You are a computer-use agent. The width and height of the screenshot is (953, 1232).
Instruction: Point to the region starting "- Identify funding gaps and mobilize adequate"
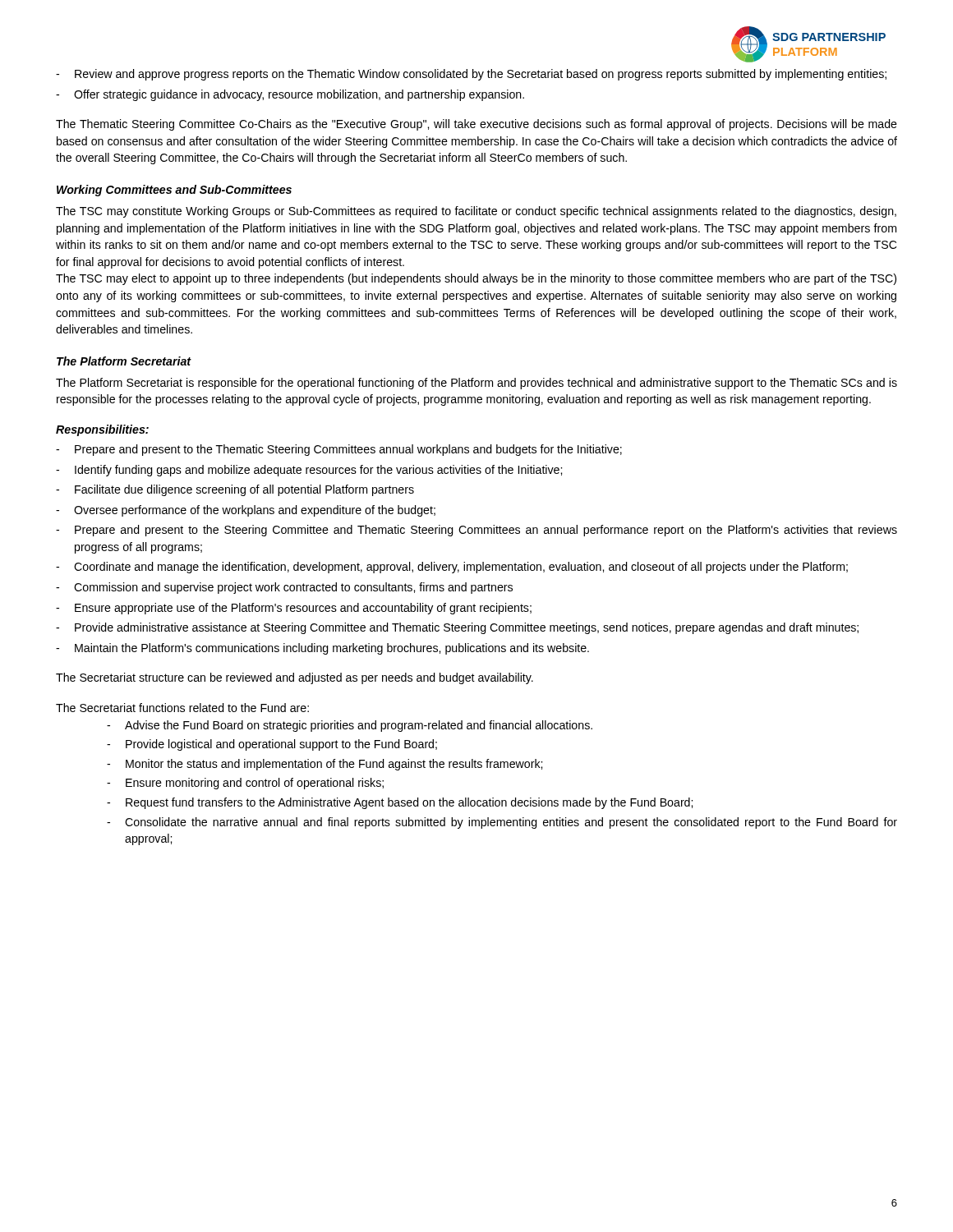tap(476, 470)
